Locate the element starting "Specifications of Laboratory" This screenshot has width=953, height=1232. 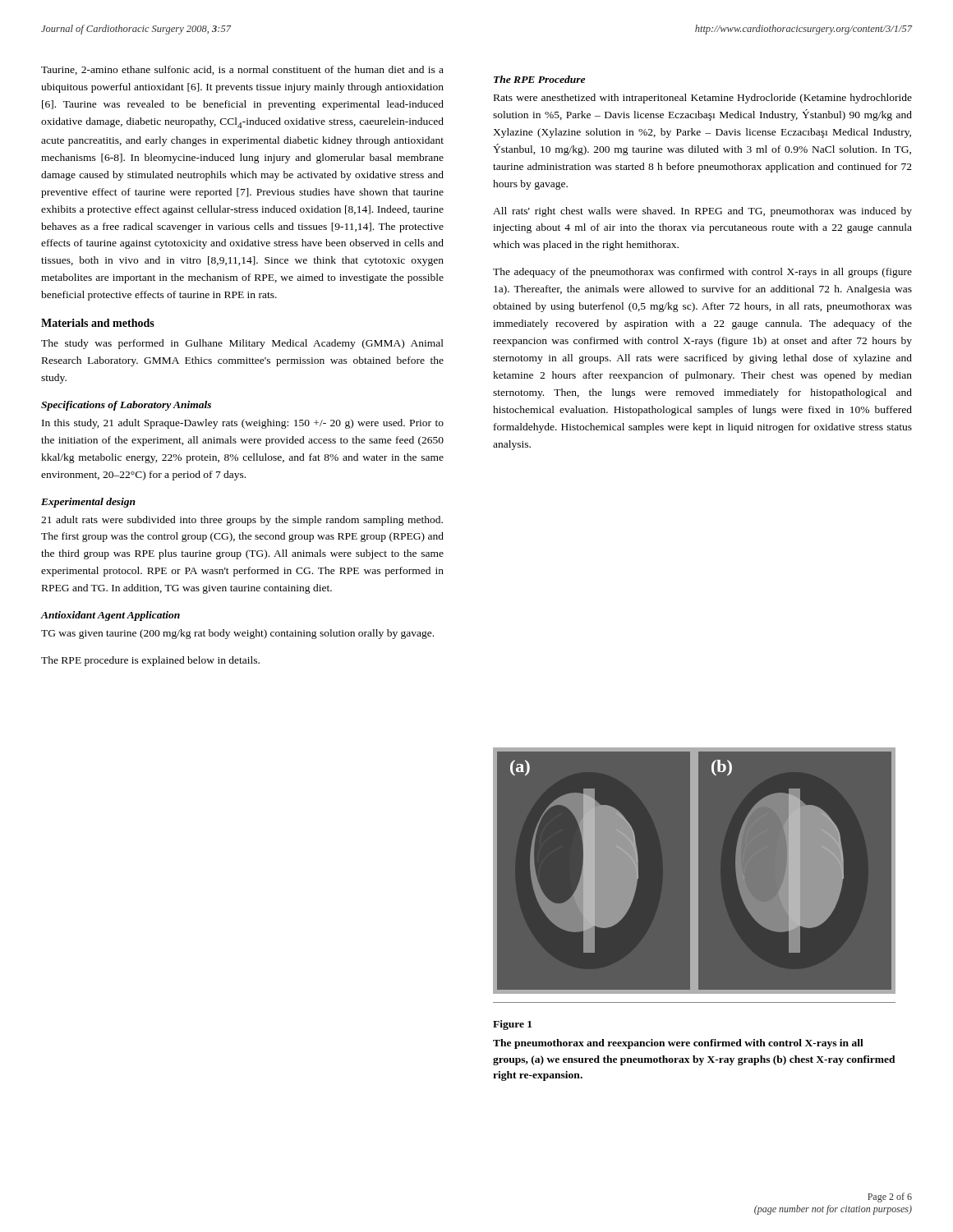[126, 404]
